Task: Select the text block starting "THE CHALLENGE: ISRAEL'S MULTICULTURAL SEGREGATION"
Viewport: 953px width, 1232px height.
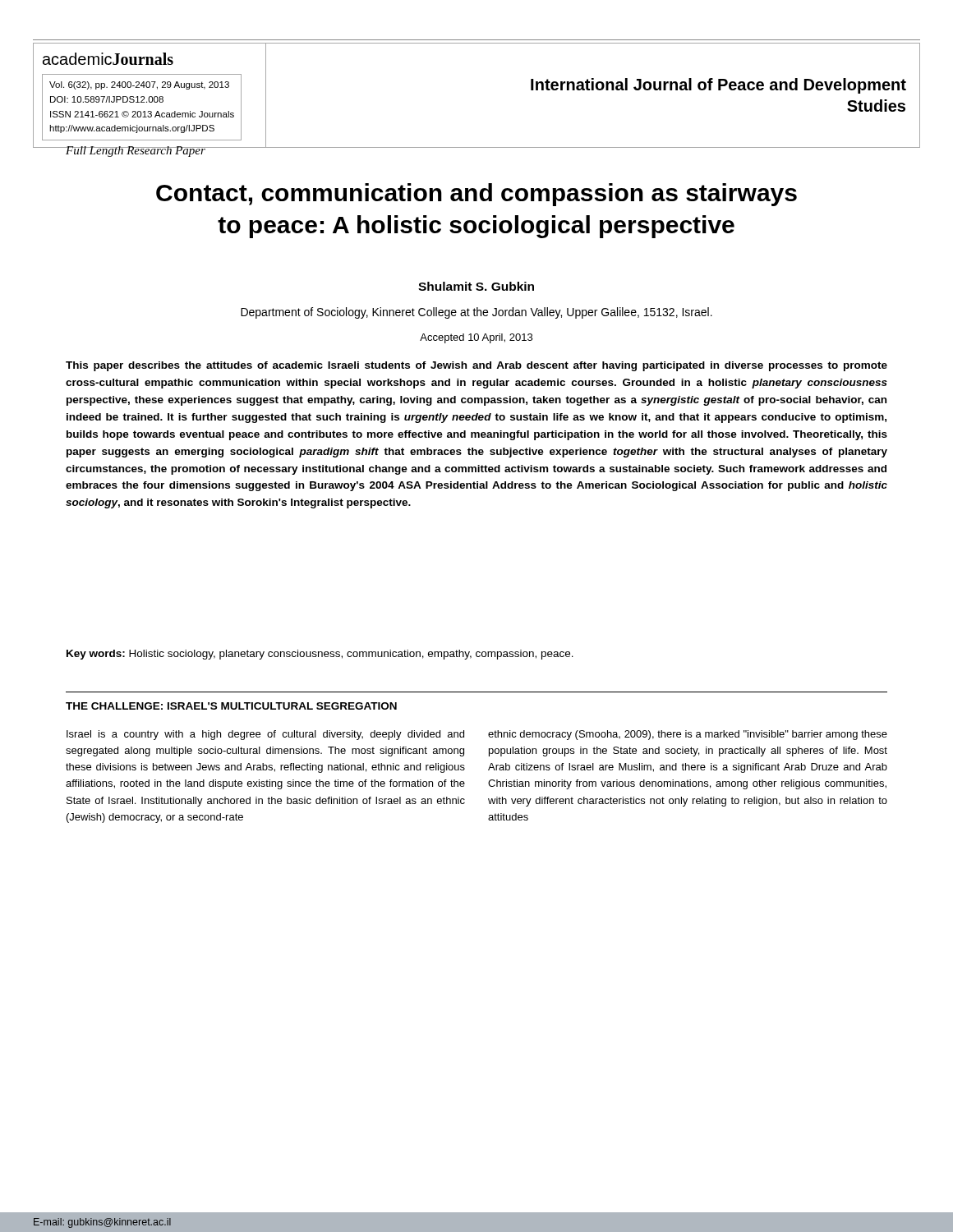Action: (x=231, y=706)
